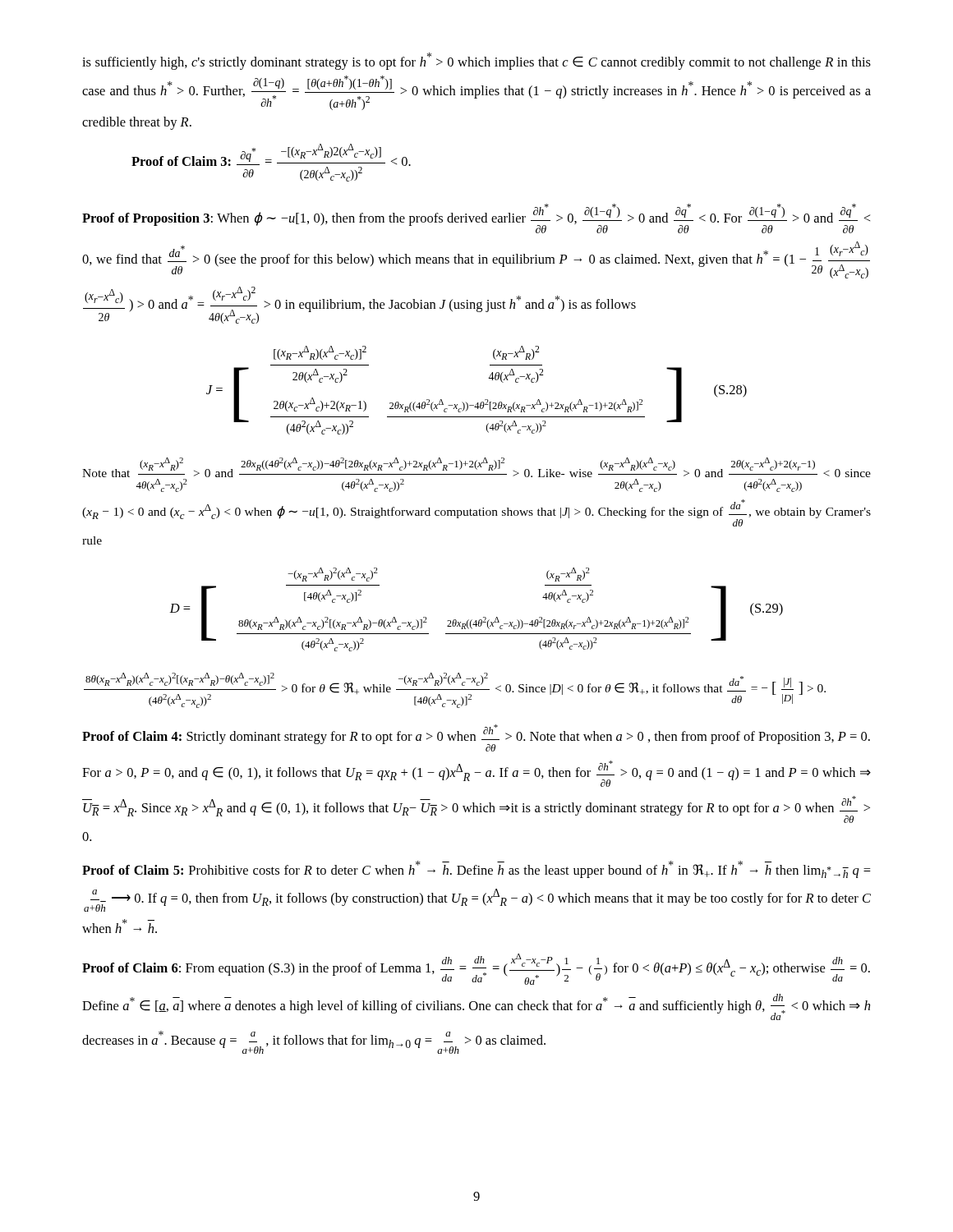Locate the block of text that opens with "Proof of Claim 5: Prohibitive costs for"
953x1232 pixels.
pyautogui.click(x=476, y=898)
